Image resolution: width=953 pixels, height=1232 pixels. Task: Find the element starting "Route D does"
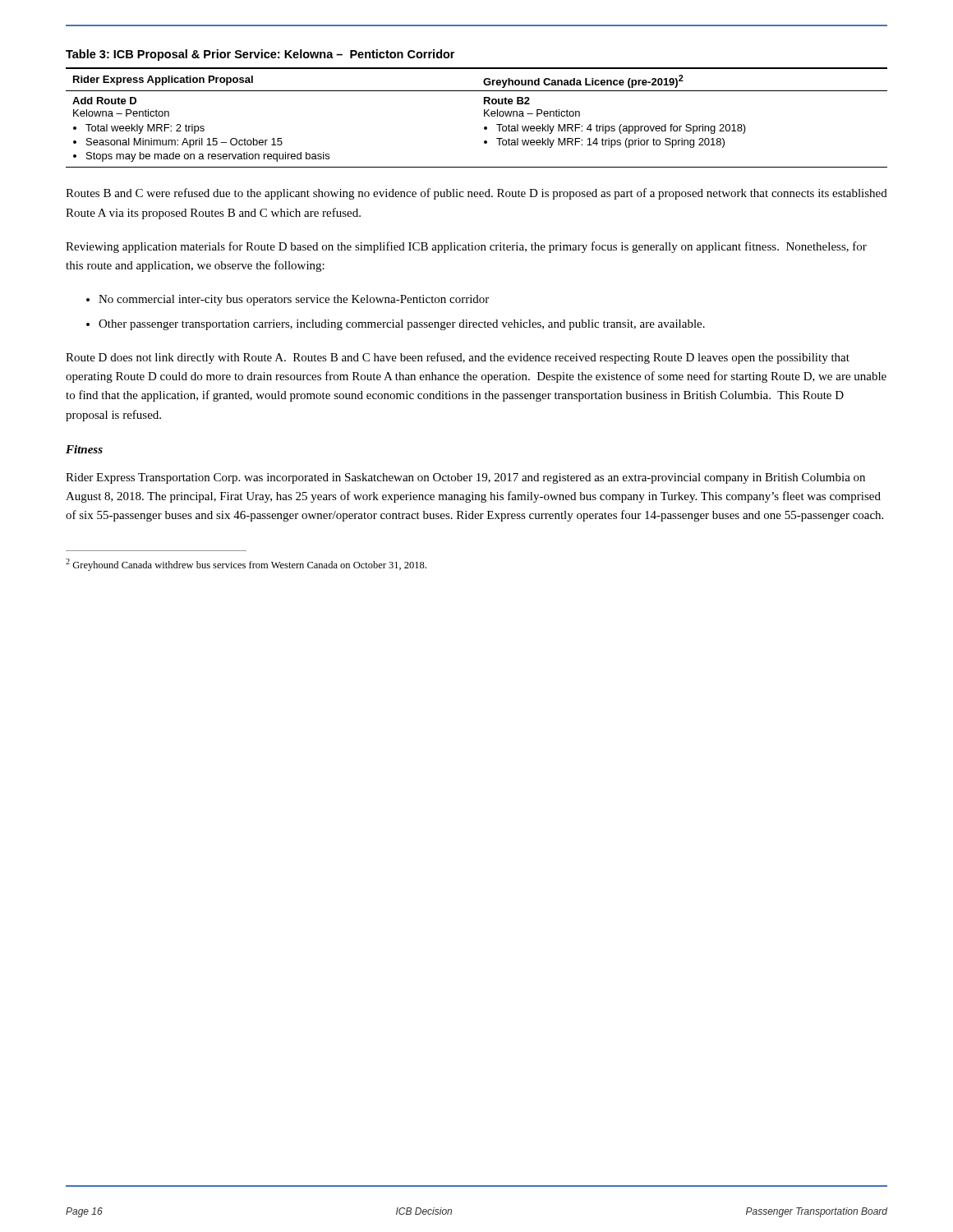click(x=476, y=386)
